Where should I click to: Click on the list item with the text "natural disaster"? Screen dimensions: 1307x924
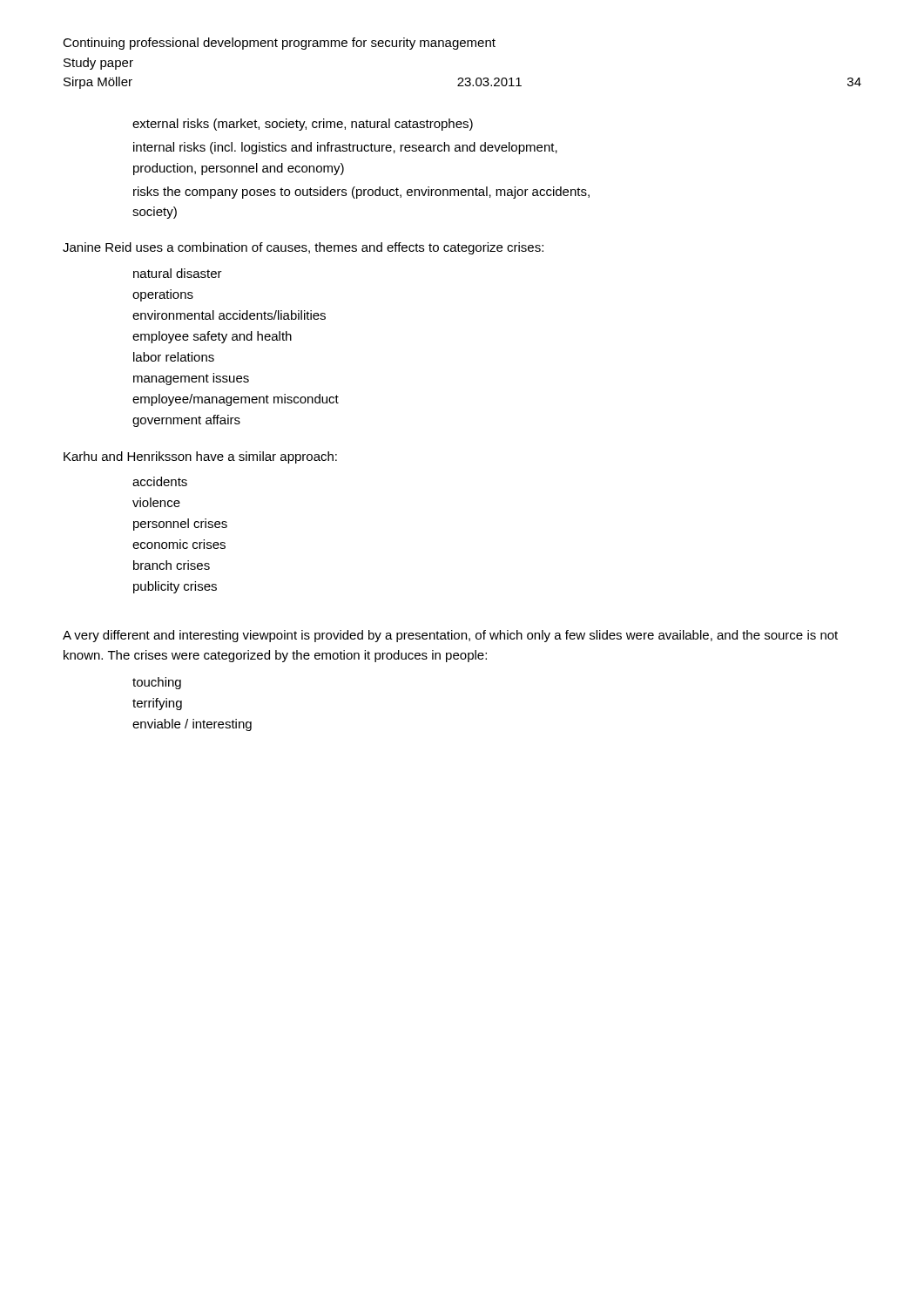point(177,273)
